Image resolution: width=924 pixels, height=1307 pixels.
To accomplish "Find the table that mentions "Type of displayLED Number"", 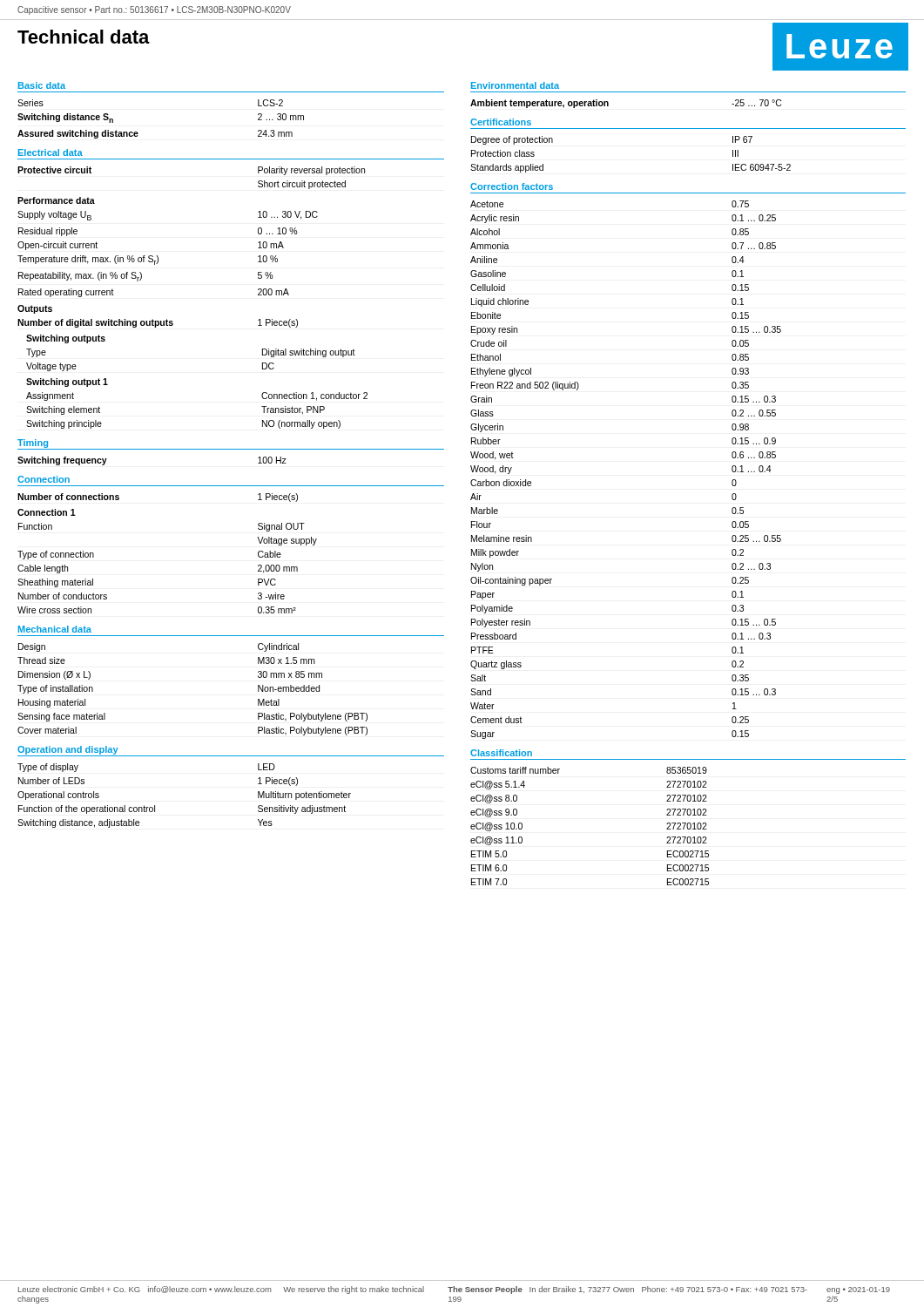I will [x=231, y=795].
